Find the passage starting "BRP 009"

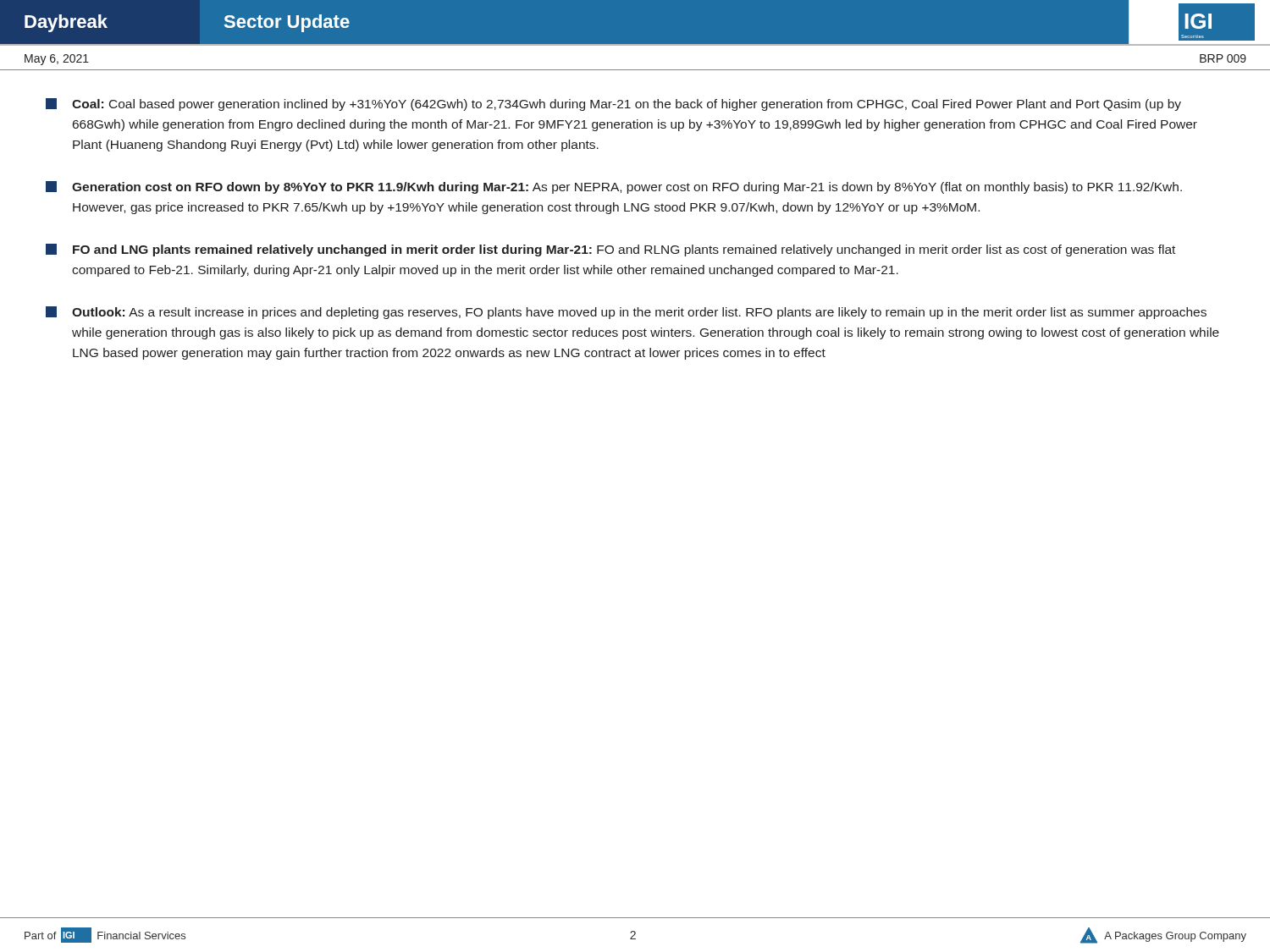(1223, 58)
